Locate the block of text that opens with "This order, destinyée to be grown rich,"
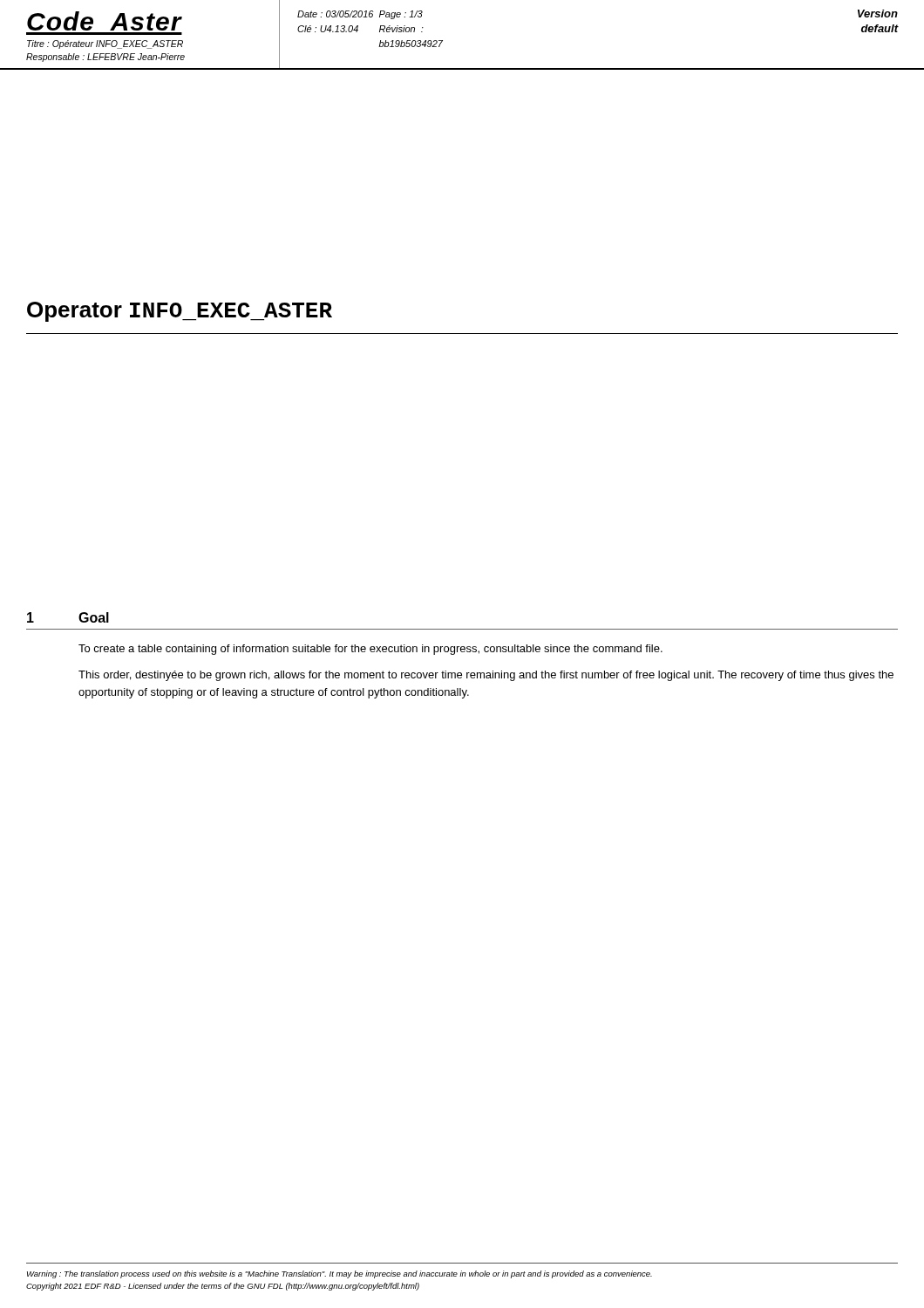The image size is (924, 1308). [x=488, y=684]
